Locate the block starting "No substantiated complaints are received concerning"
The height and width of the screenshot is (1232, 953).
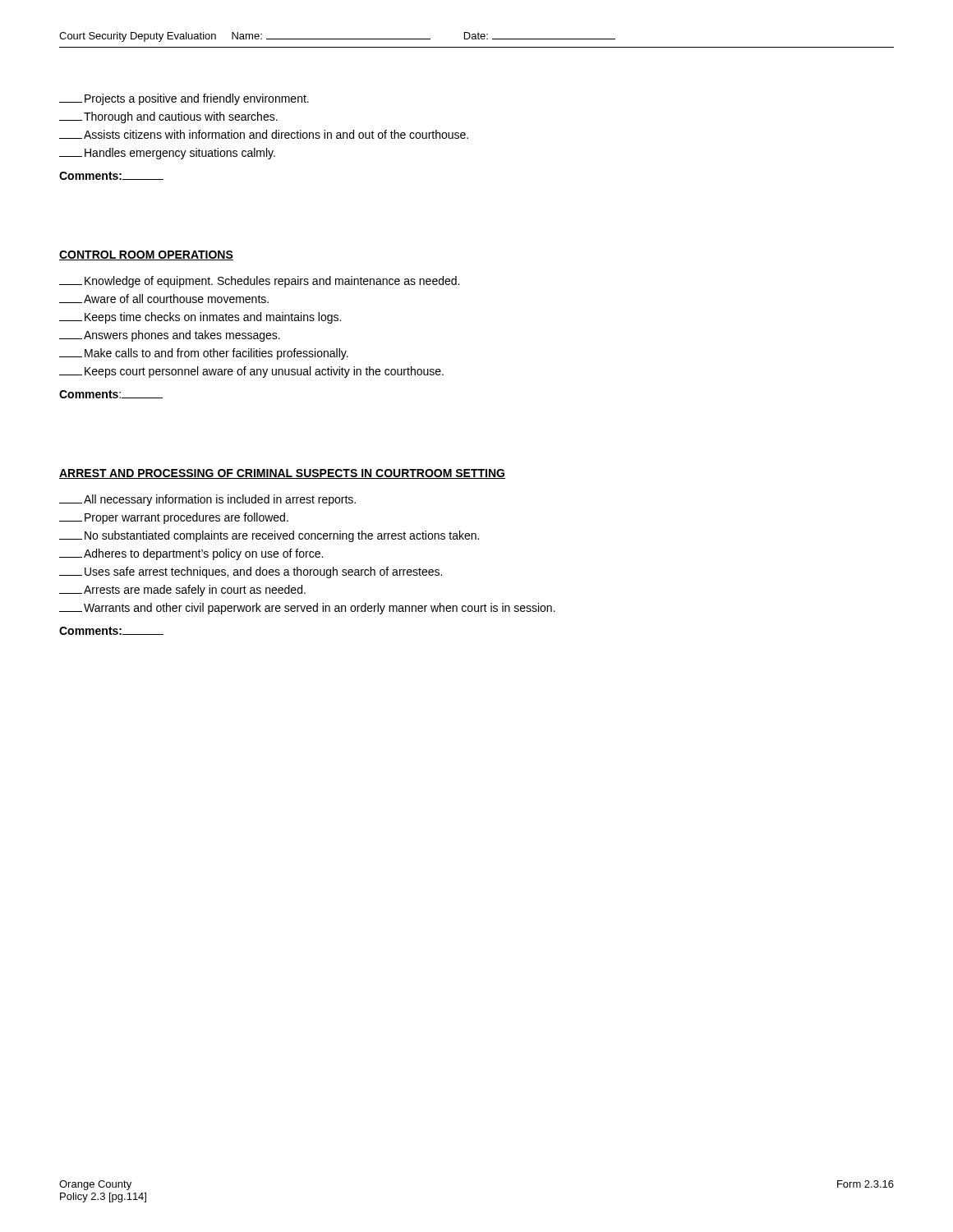[270, 535]
